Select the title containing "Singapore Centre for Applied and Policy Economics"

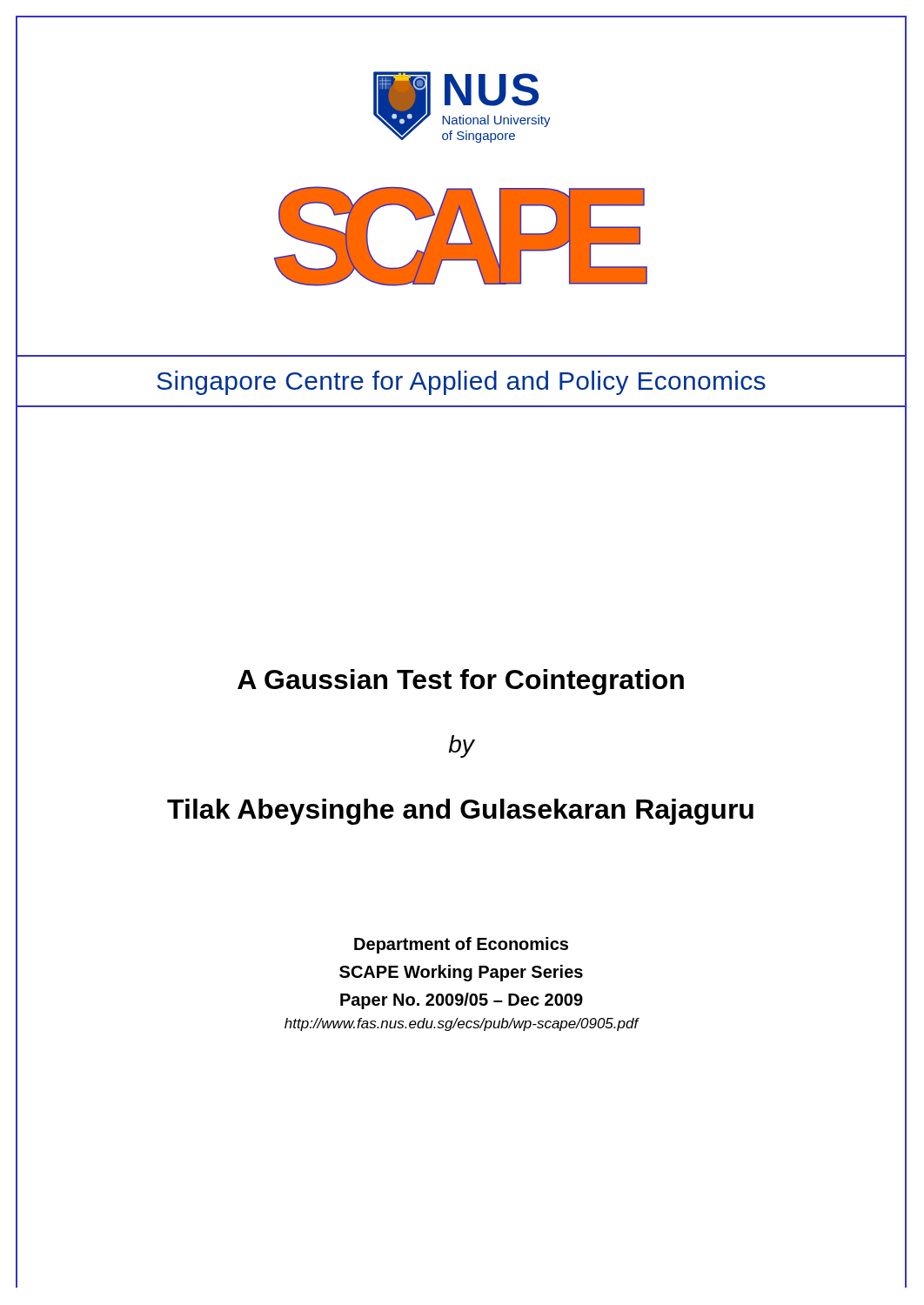(461, 381)
